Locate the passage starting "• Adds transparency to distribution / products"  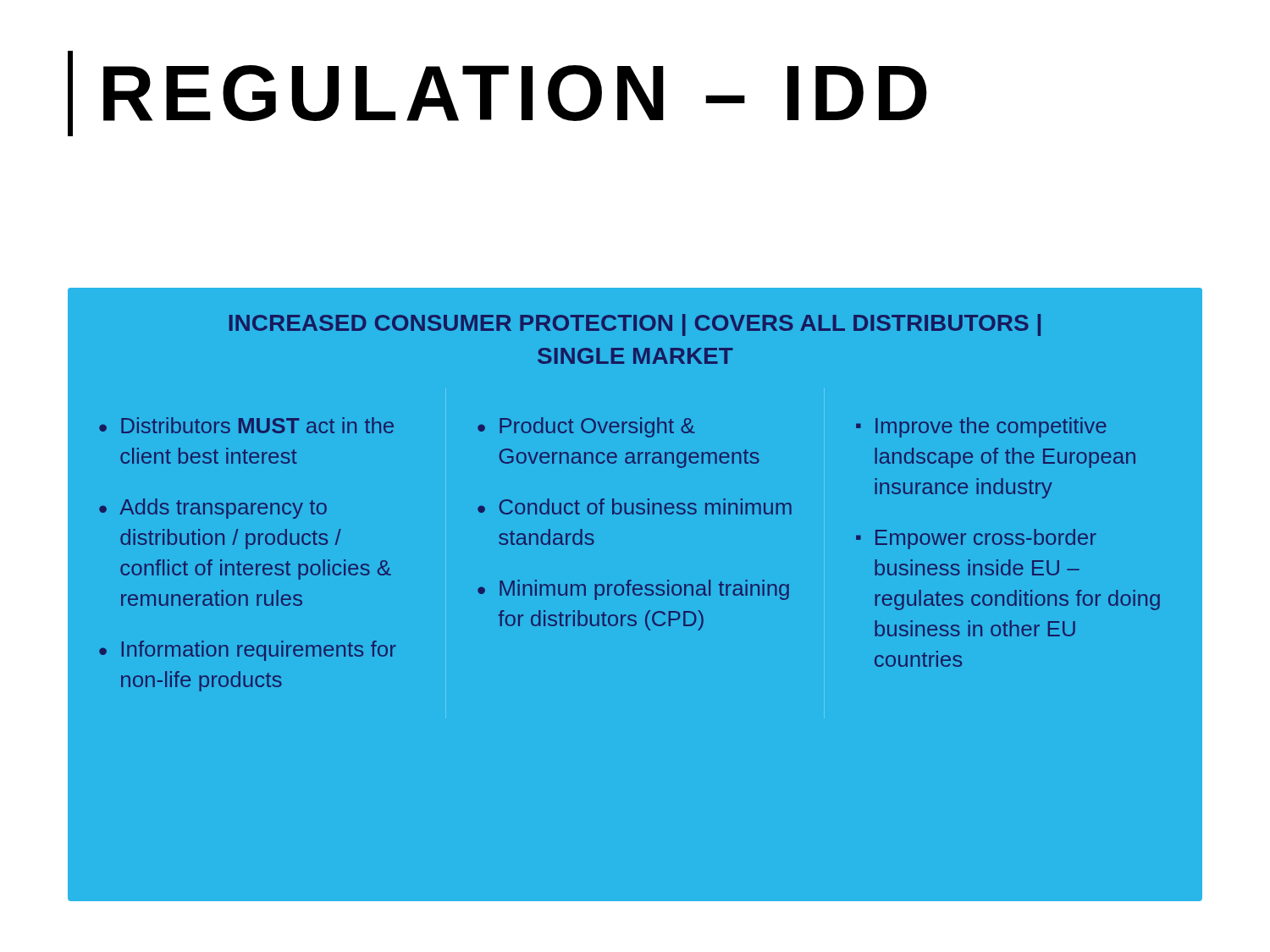pyautogui.click(x=257, y=553)
